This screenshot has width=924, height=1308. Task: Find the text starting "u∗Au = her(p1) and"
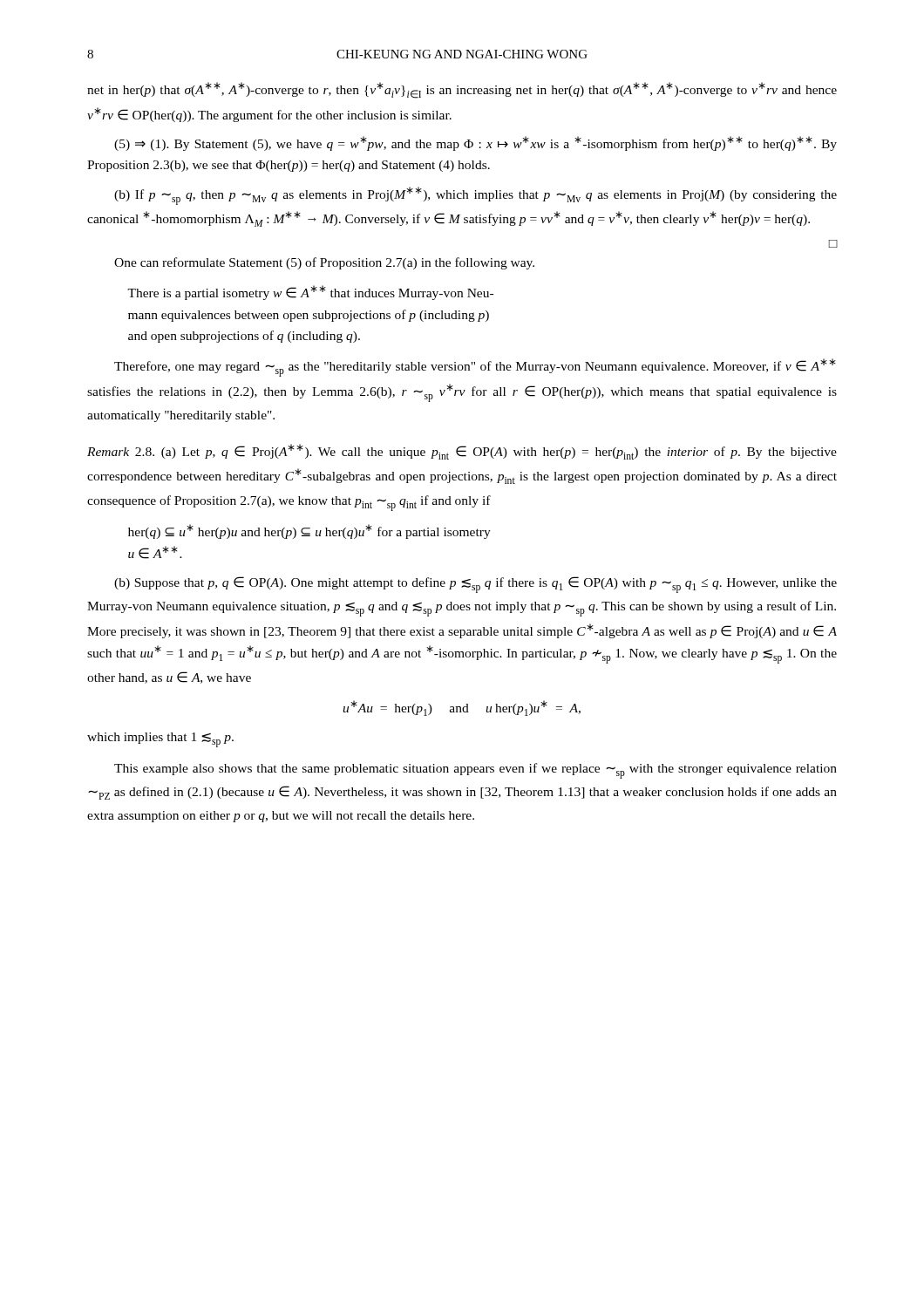(x=462, y=708)
